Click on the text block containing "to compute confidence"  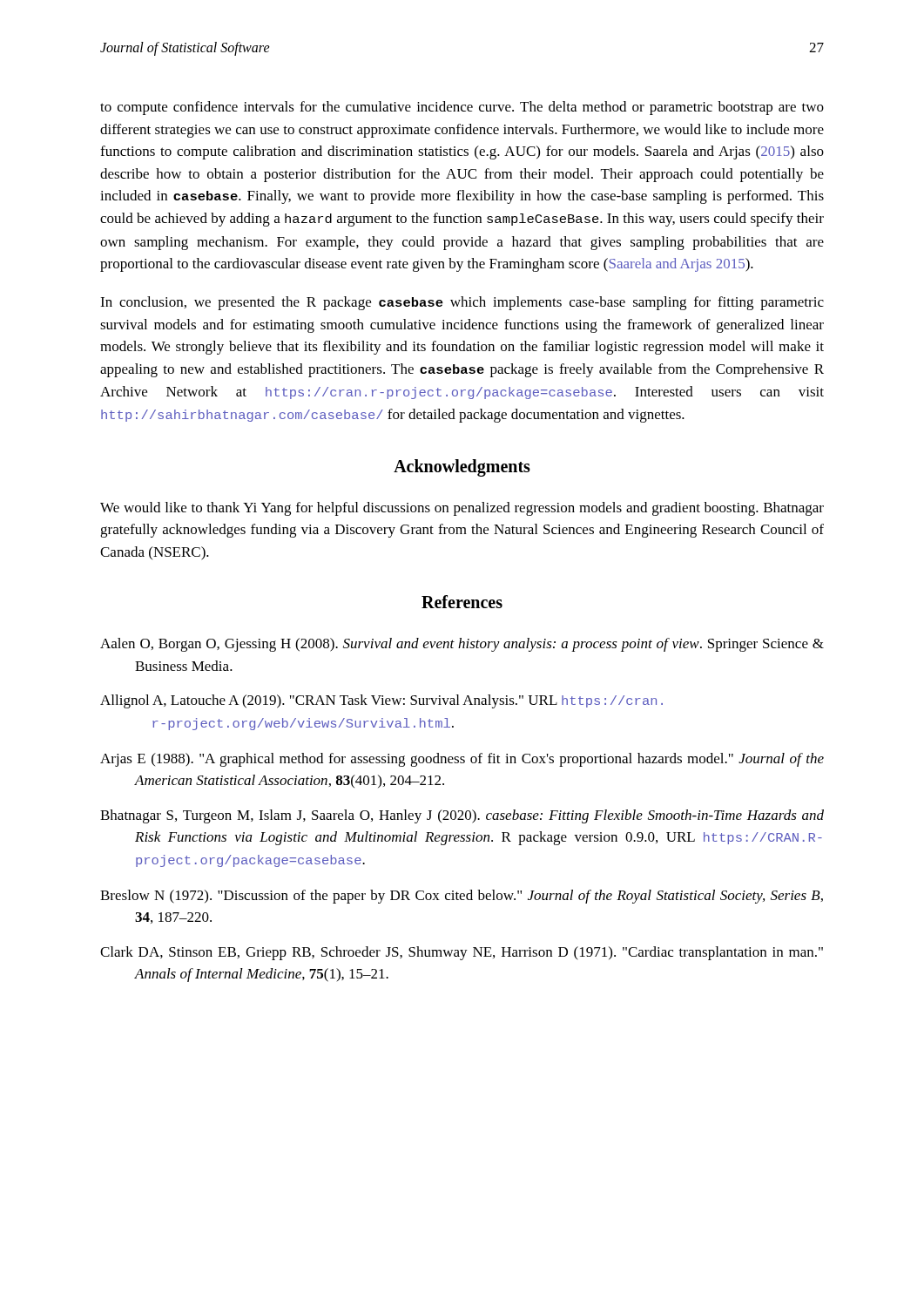462,185
